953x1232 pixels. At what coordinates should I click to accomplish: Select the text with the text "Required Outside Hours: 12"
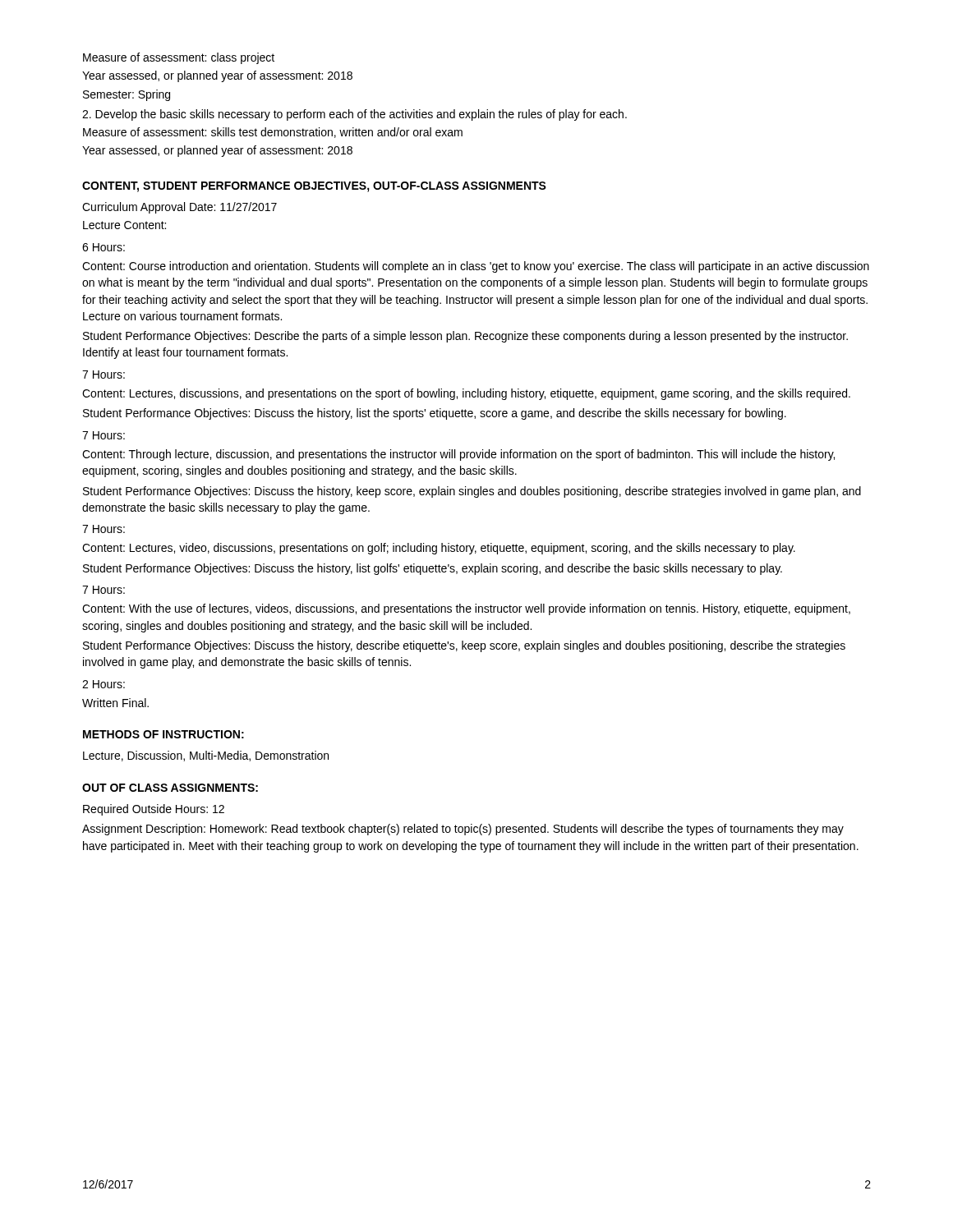153,809
